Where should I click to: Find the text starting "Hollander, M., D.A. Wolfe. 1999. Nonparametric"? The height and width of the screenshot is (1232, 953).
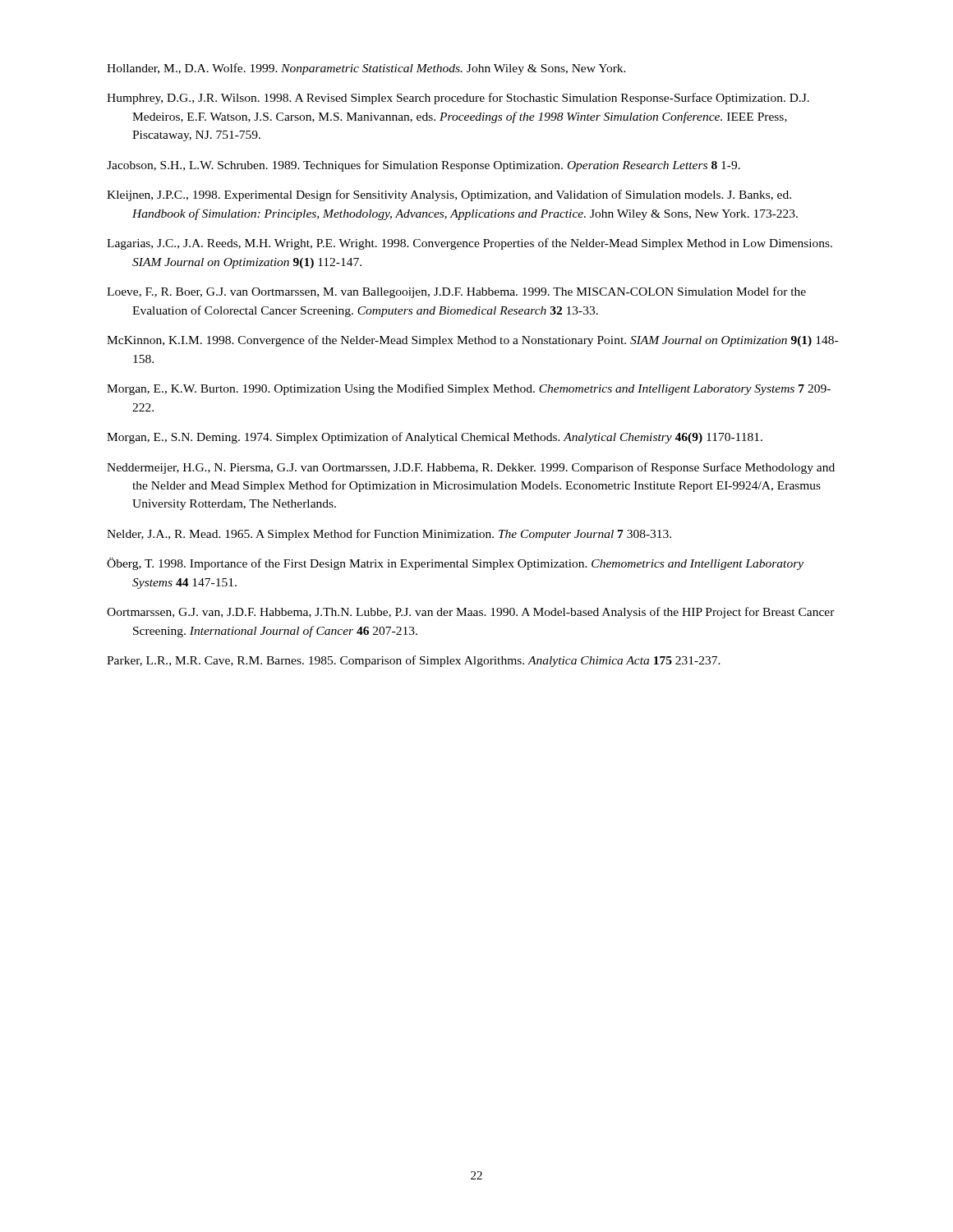[367, 68]
